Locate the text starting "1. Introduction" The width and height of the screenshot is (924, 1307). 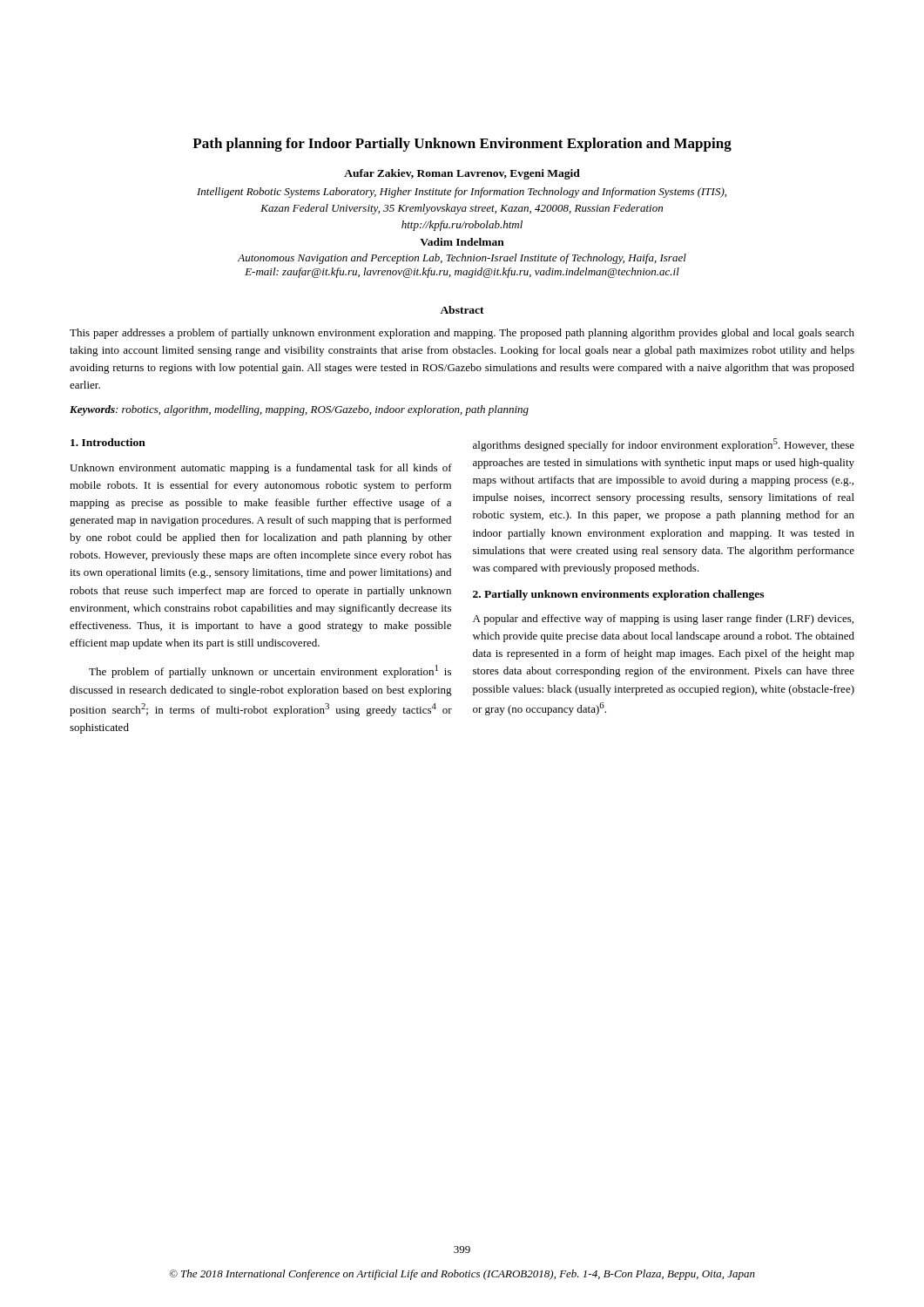pos(107,442)
